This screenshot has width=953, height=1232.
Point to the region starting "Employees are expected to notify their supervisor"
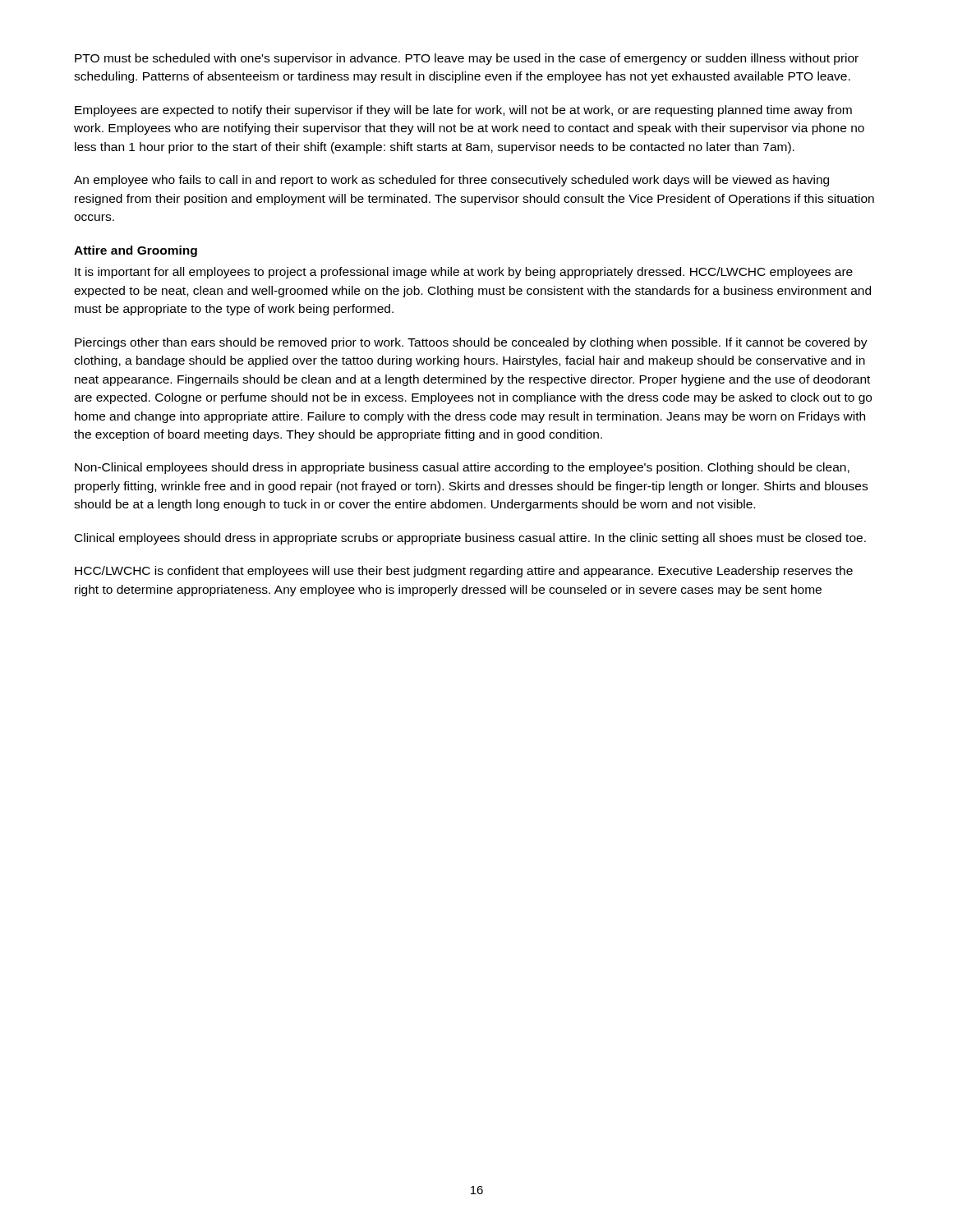pos(469,128)
